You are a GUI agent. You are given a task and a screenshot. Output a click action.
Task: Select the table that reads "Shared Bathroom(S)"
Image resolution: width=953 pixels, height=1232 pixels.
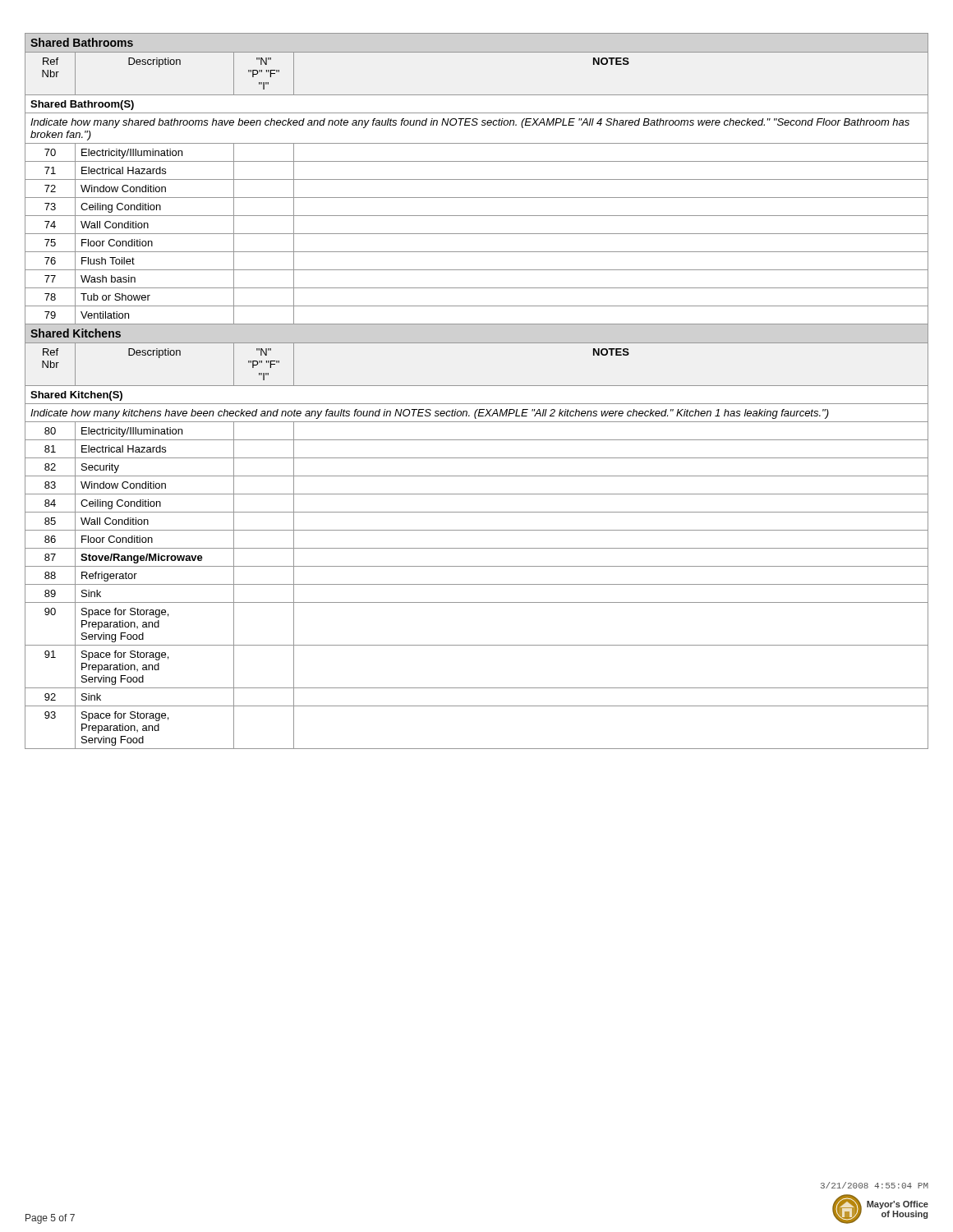click(x=476, y=391)
